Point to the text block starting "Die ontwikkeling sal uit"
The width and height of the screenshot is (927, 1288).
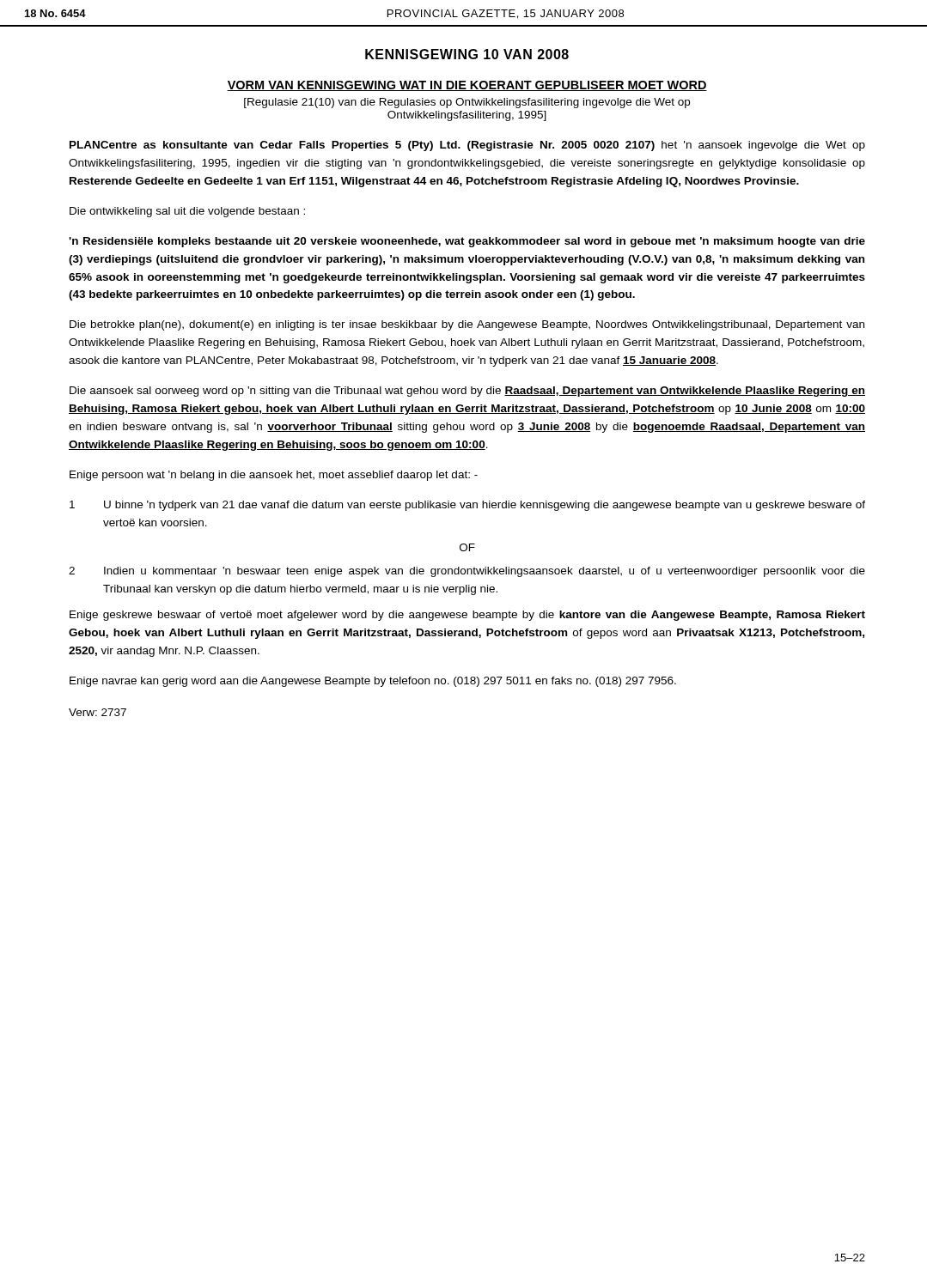187,211
